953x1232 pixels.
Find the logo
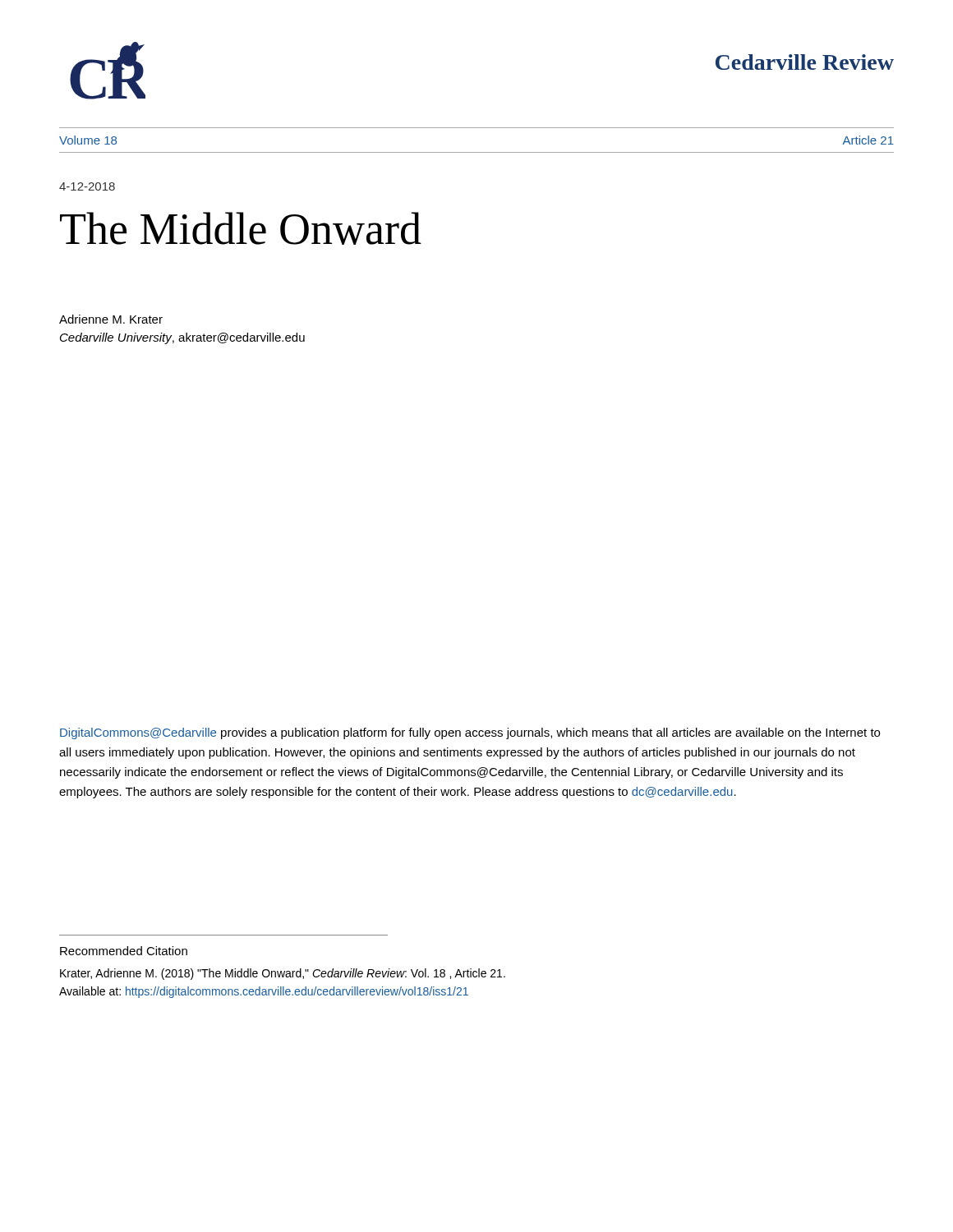pyautogui.click(x=104, y=87)
